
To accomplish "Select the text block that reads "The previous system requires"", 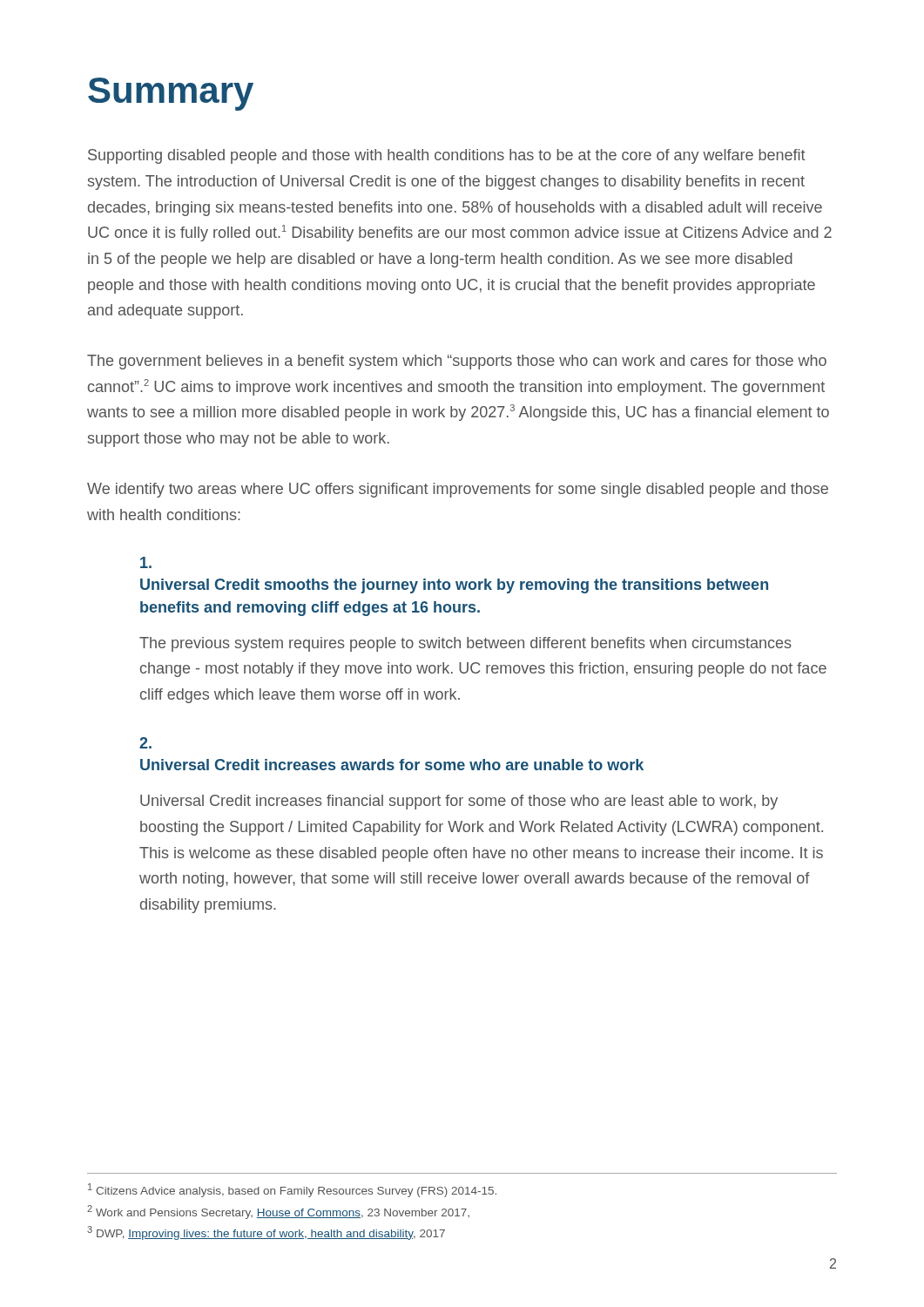I will point(483,669).
